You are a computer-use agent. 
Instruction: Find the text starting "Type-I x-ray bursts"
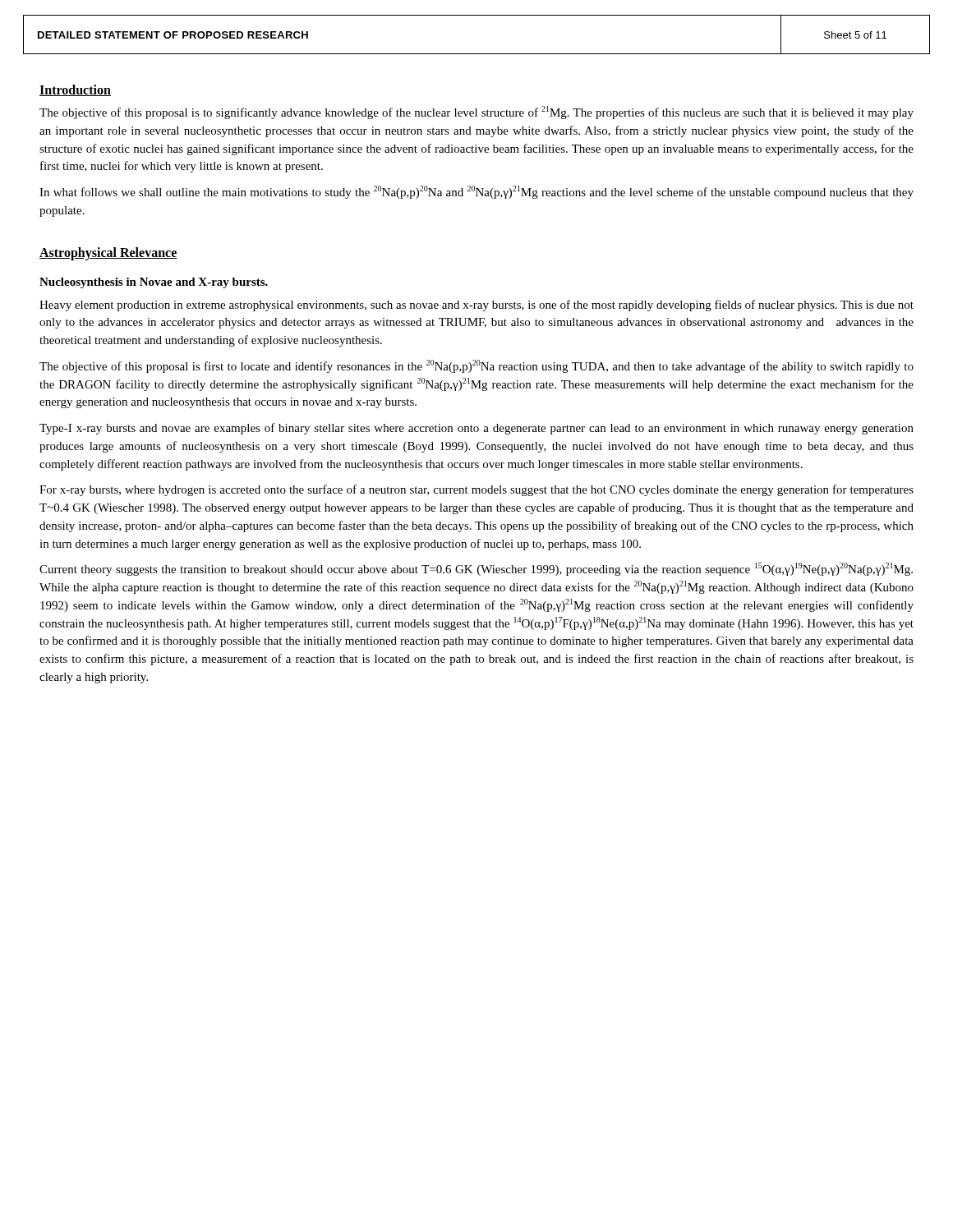click(476, 447)
